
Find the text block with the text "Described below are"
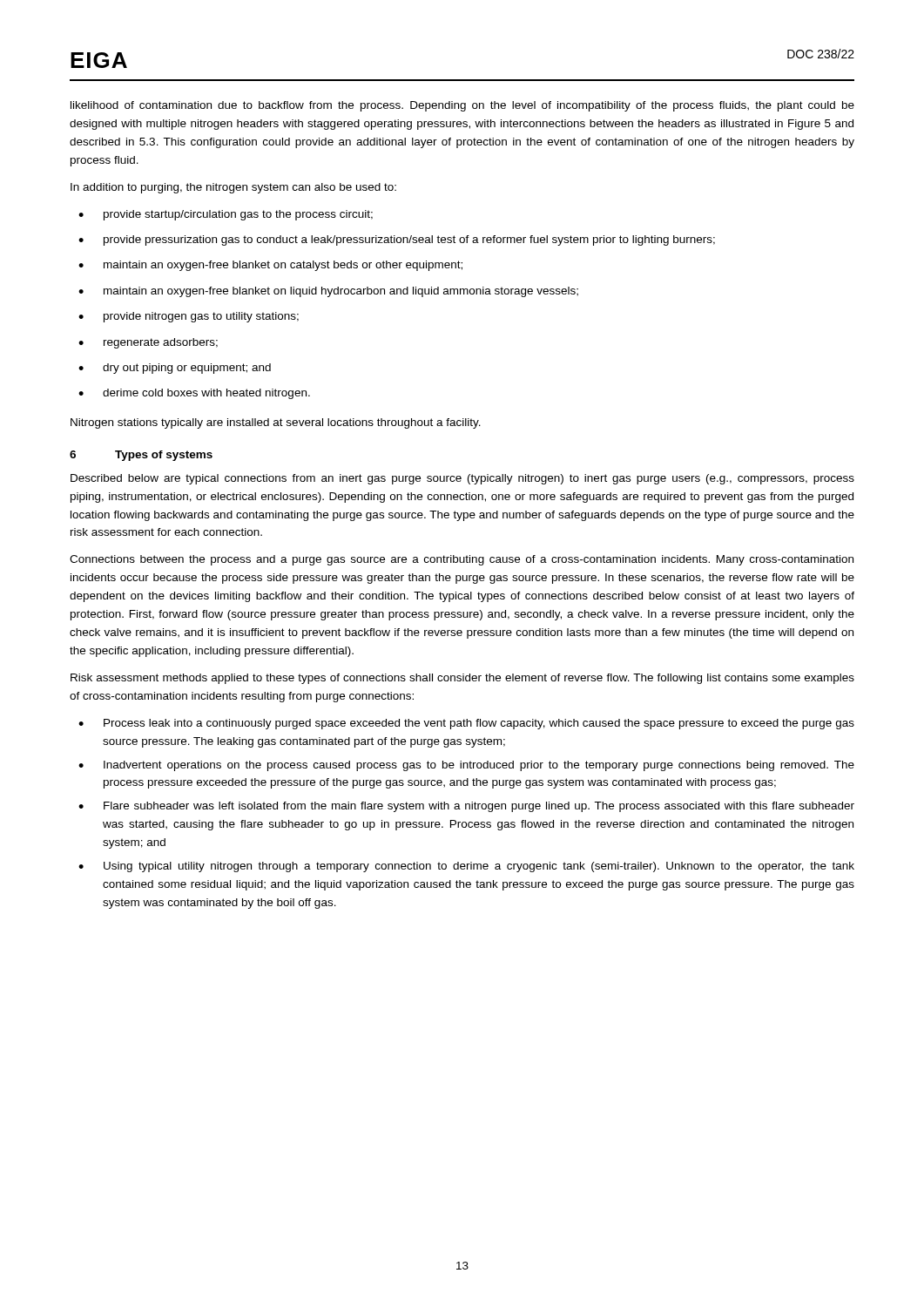[x=462, y=505]
